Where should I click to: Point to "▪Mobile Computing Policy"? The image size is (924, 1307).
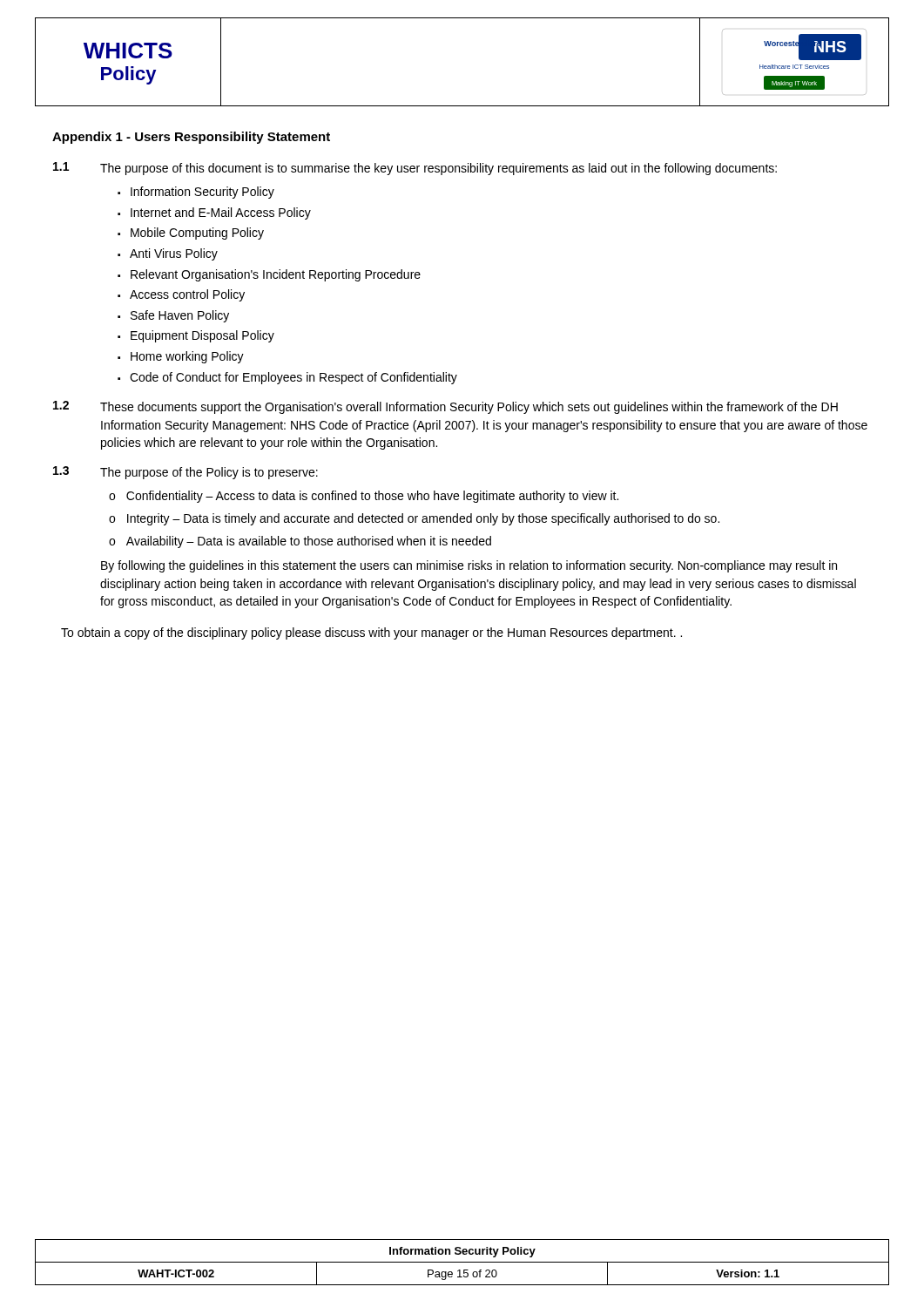click(x=191, y=234)
